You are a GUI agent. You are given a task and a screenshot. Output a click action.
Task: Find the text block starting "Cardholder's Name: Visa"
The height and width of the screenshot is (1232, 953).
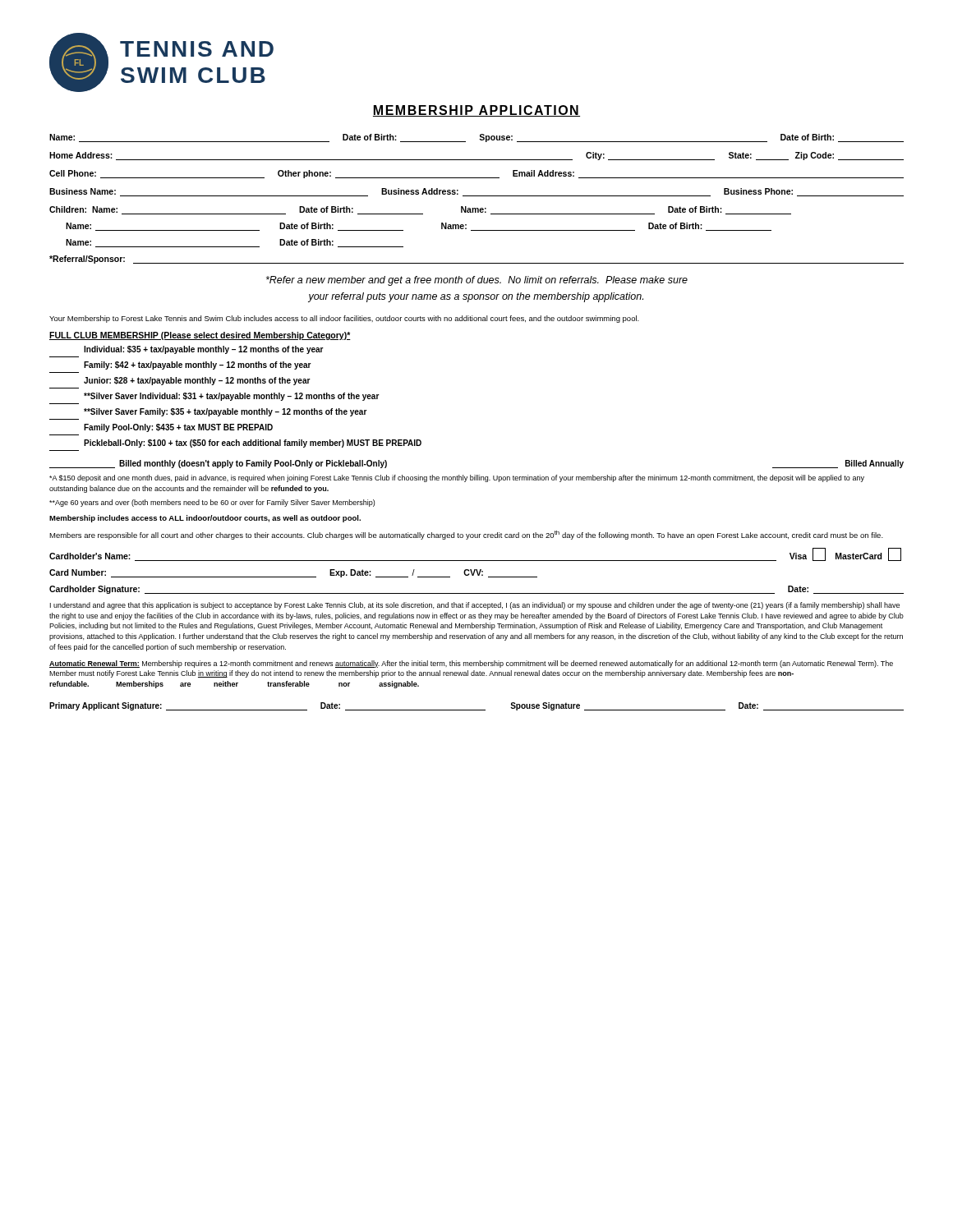(x=476, y=571)
